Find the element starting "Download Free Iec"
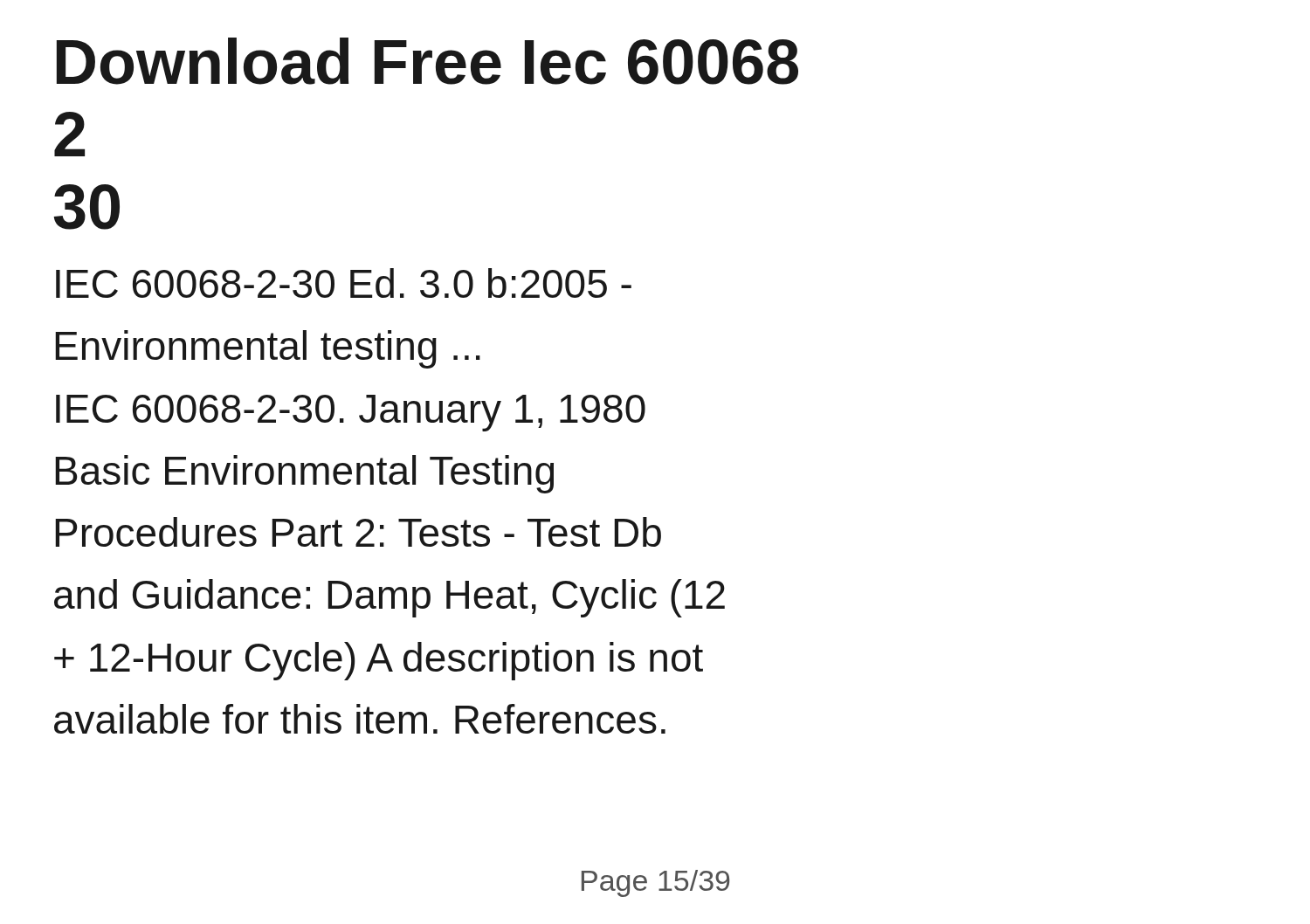 click(x=427, y=61)
